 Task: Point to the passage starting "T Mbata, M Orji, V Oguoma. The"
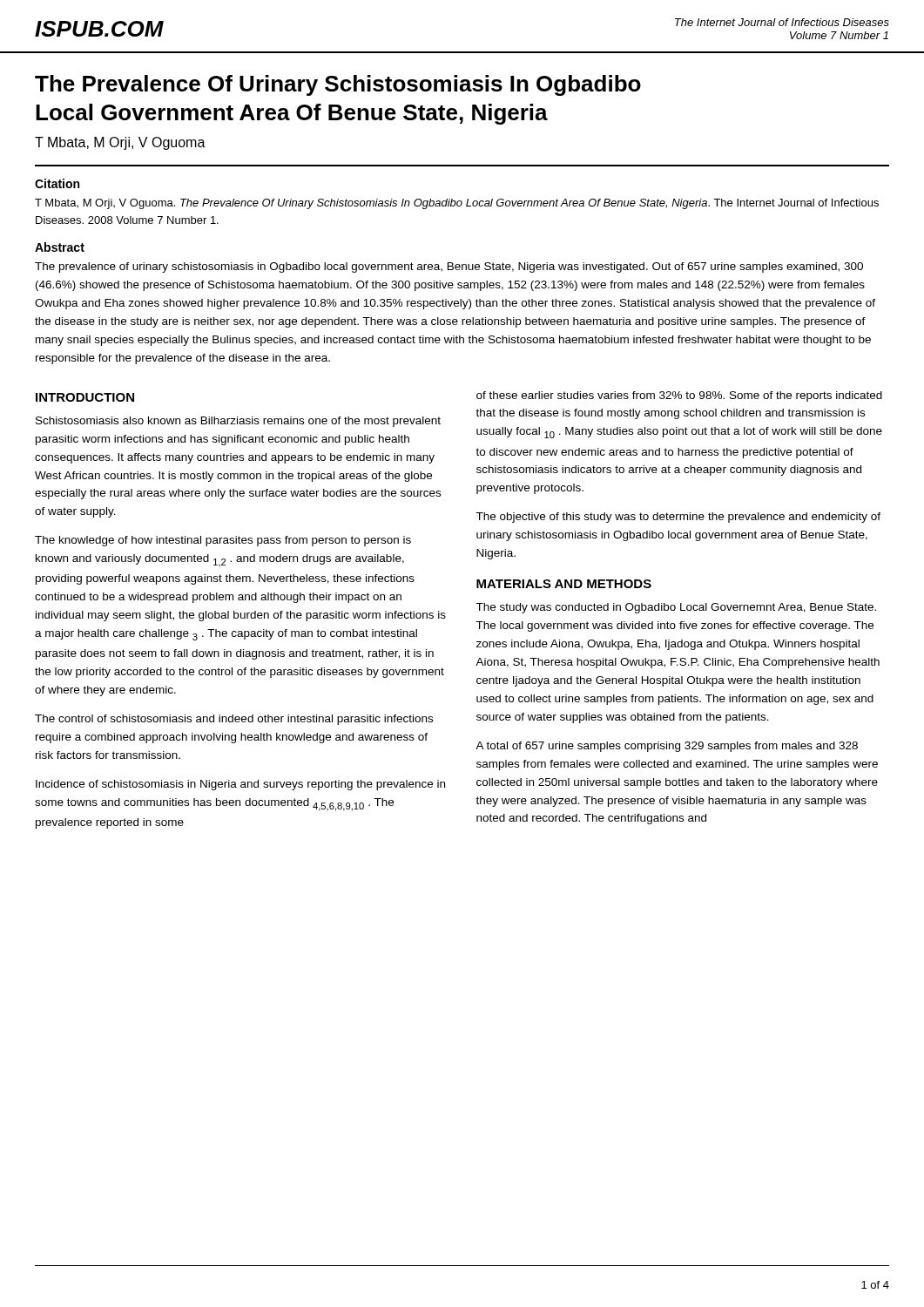point(457,211)
